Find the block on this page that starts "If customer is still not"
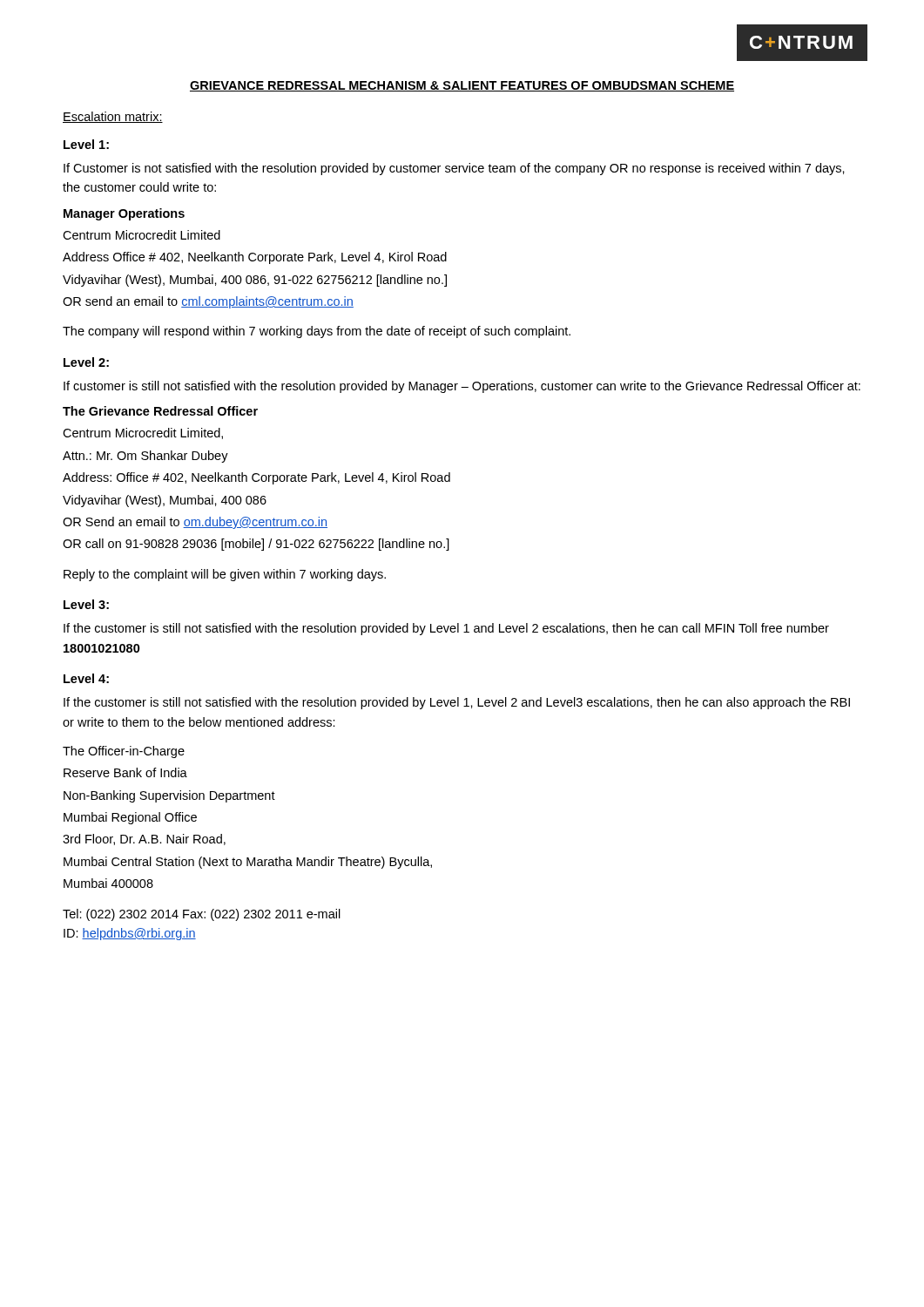The width and height of the screenshot is (924, 1307). (x=462, y=386)
